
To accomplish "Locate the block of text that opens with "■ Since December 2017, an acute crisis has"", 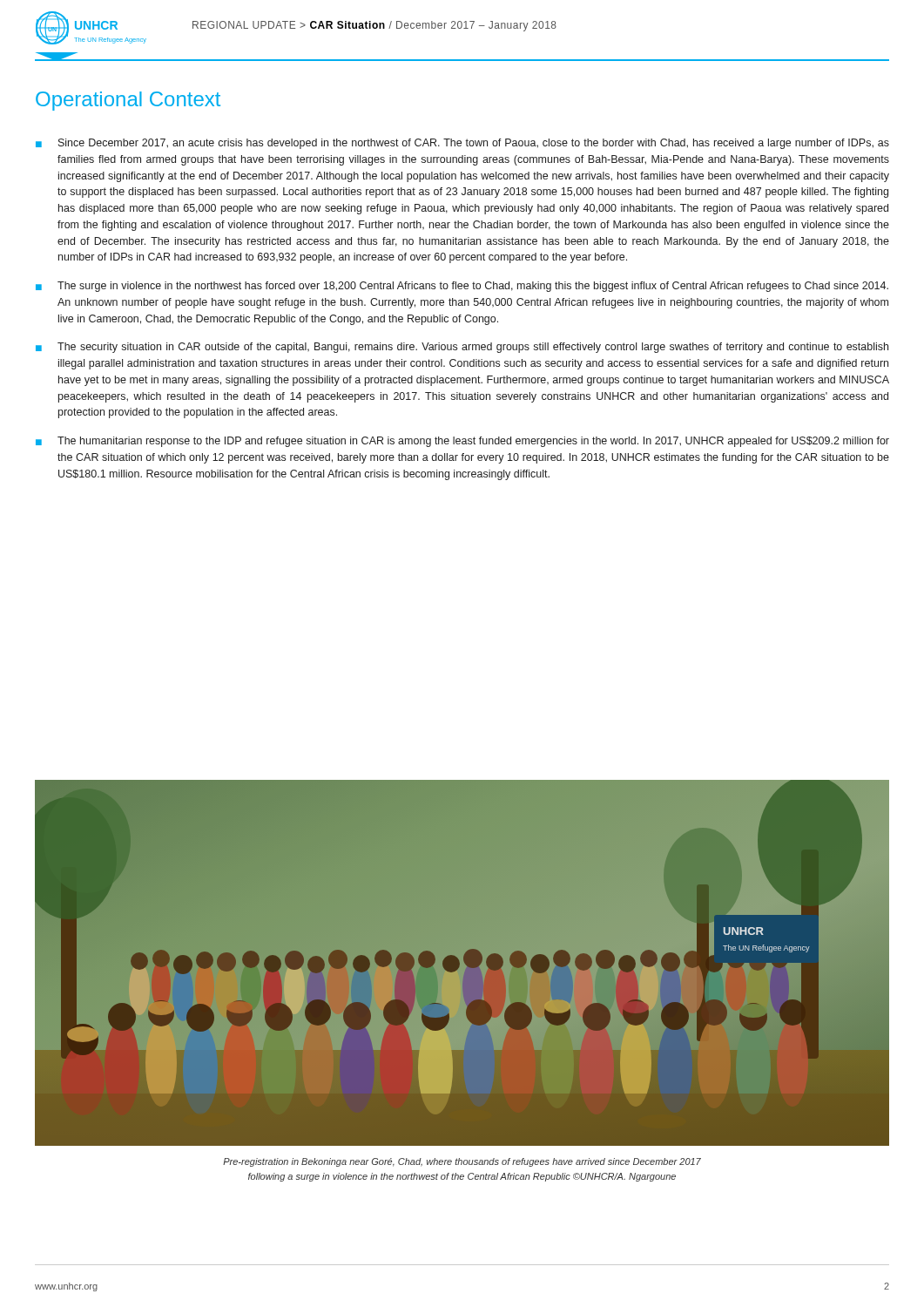I will 462,200.
